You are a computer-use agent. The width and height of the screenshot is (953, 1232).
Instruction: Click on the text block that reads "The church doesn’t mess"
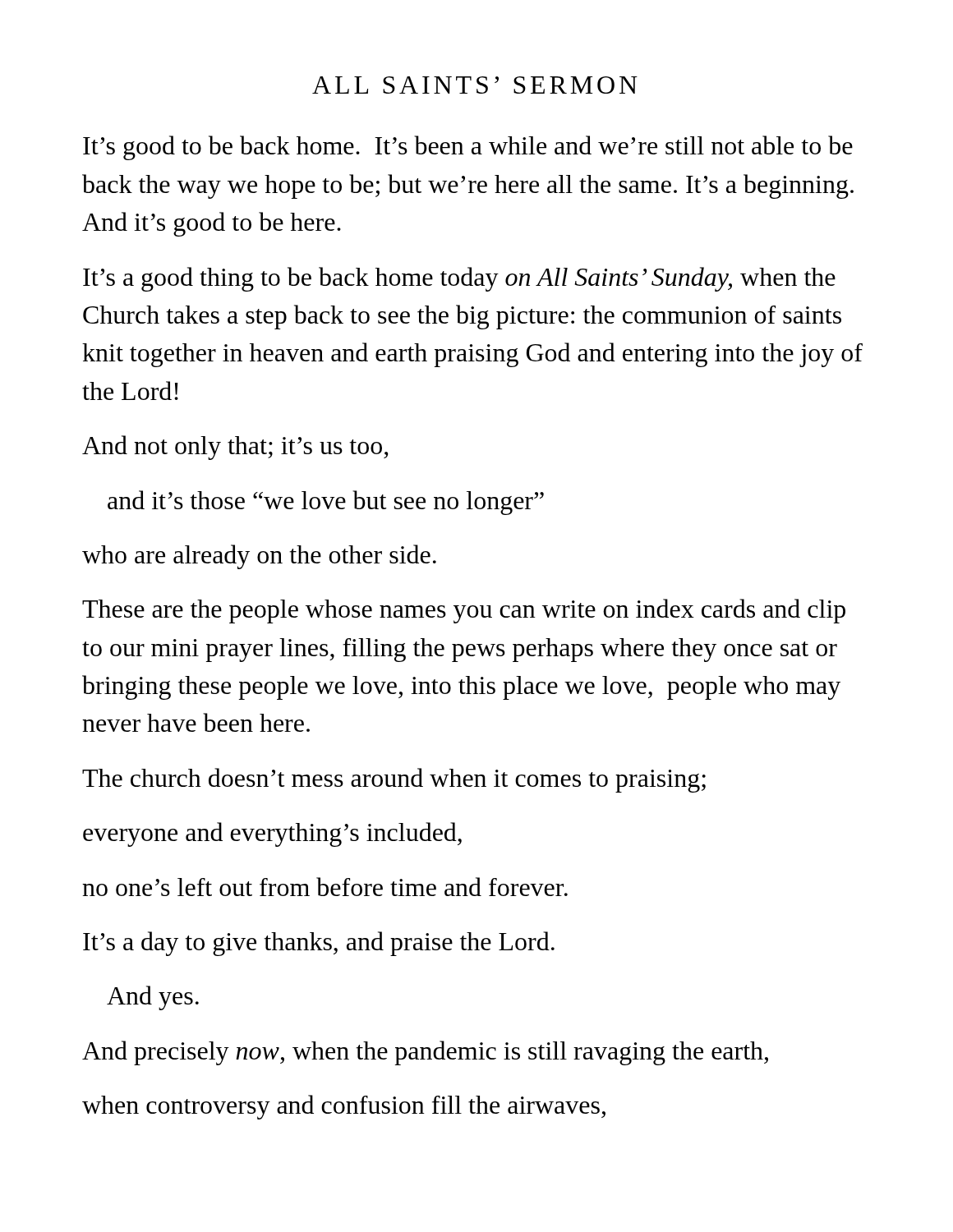tap(395, 778)
